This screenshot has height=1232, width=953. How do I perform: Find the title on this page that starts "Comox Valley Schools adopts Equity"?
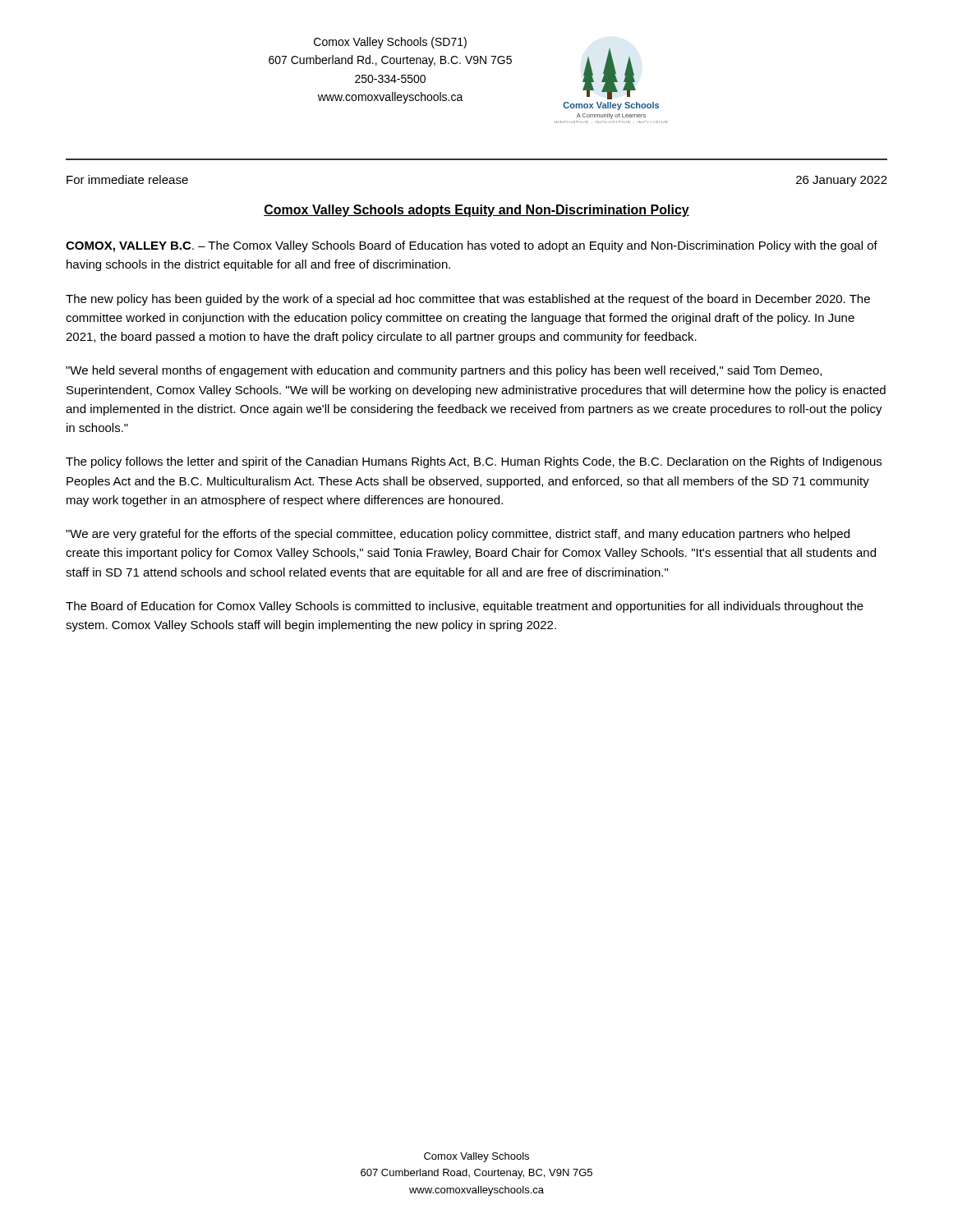pyautogui.click(x=476, y=210)
